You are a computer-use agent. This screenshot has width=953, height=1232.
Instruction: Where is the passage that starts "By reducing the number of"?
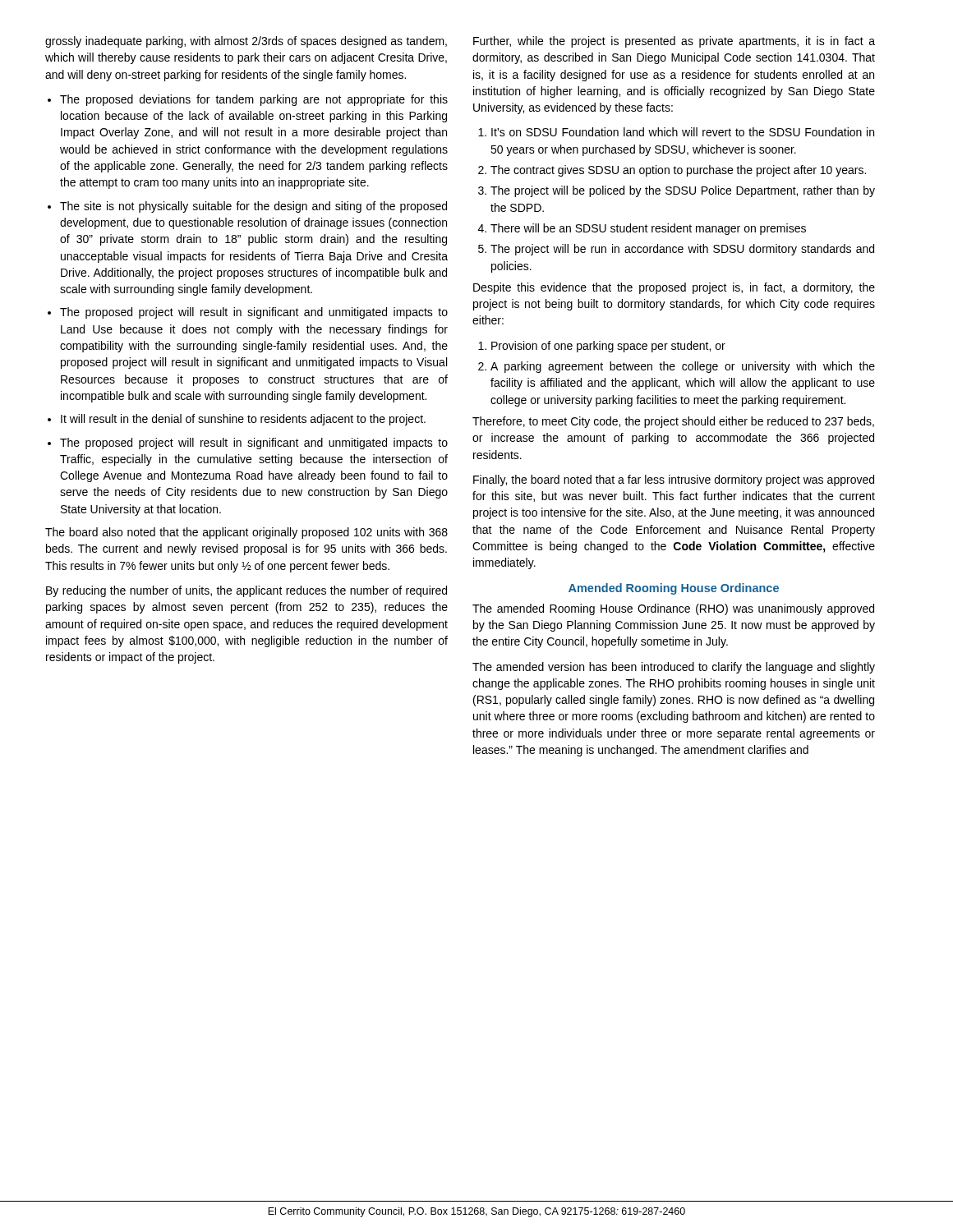pos(246,624)
